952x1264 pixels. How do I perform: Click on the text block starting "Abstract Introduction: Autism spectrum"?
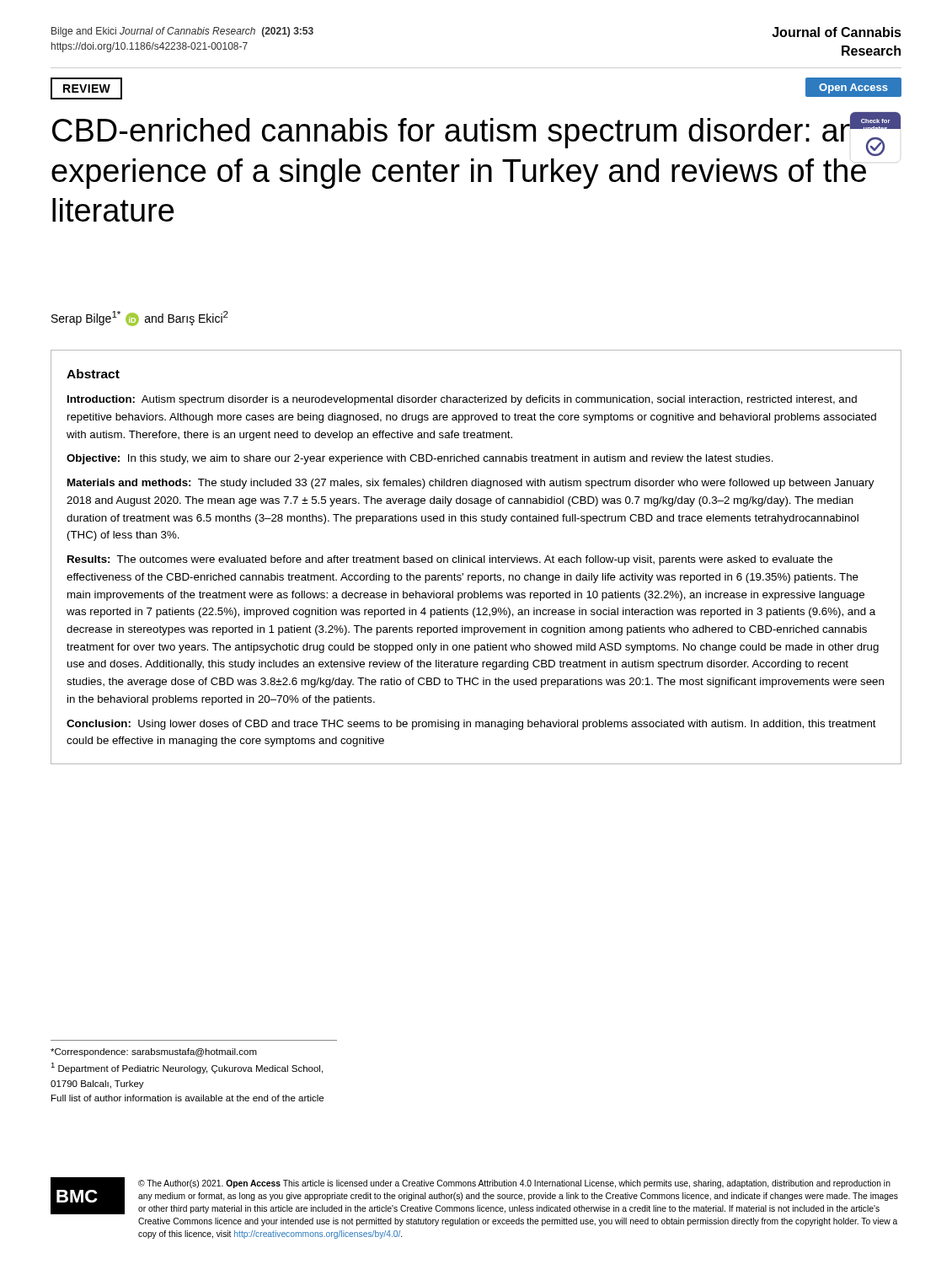[476, 557]
